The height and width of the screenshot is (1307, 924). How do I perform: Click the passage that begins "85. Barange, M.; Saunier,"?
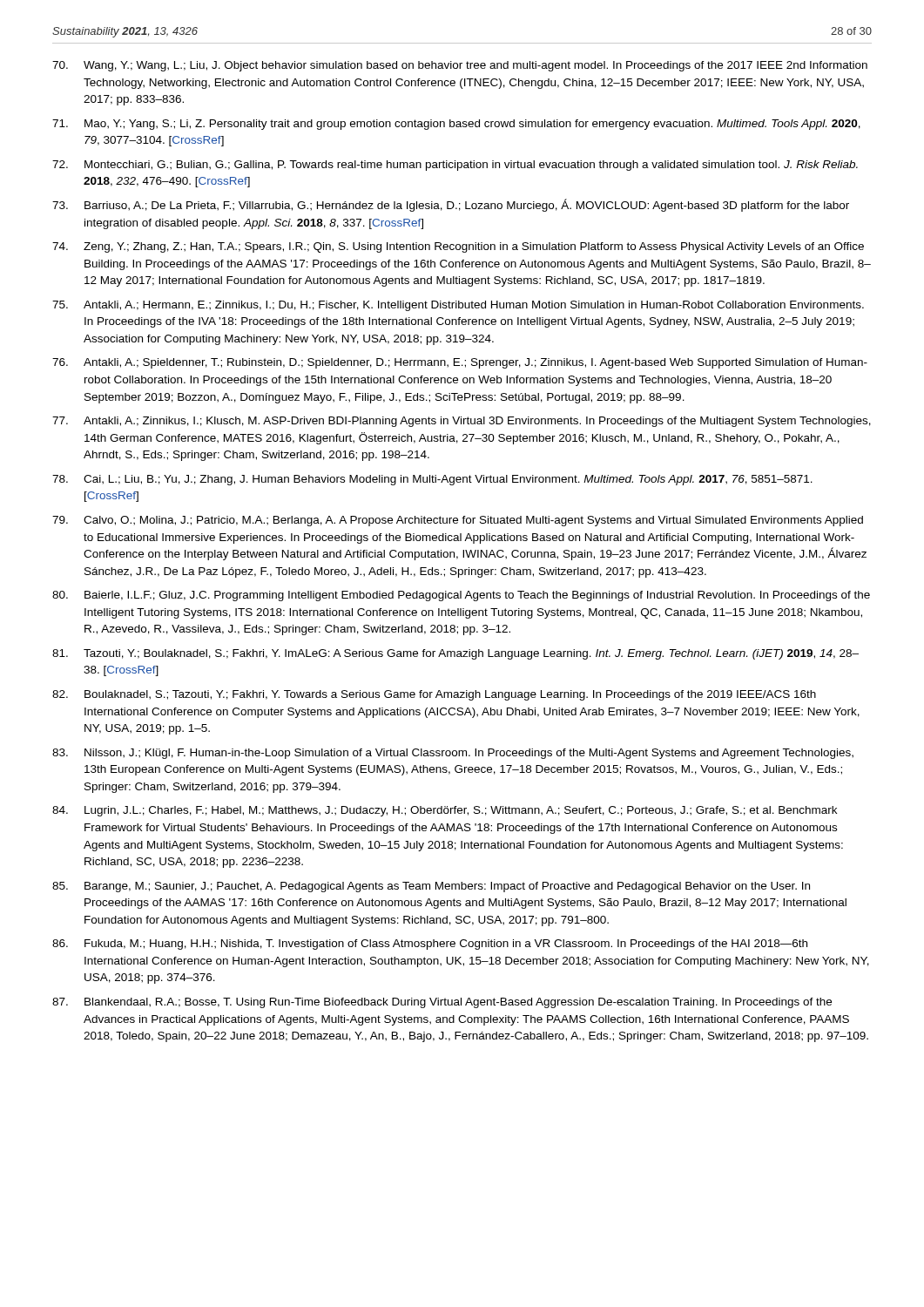point(462,903)
